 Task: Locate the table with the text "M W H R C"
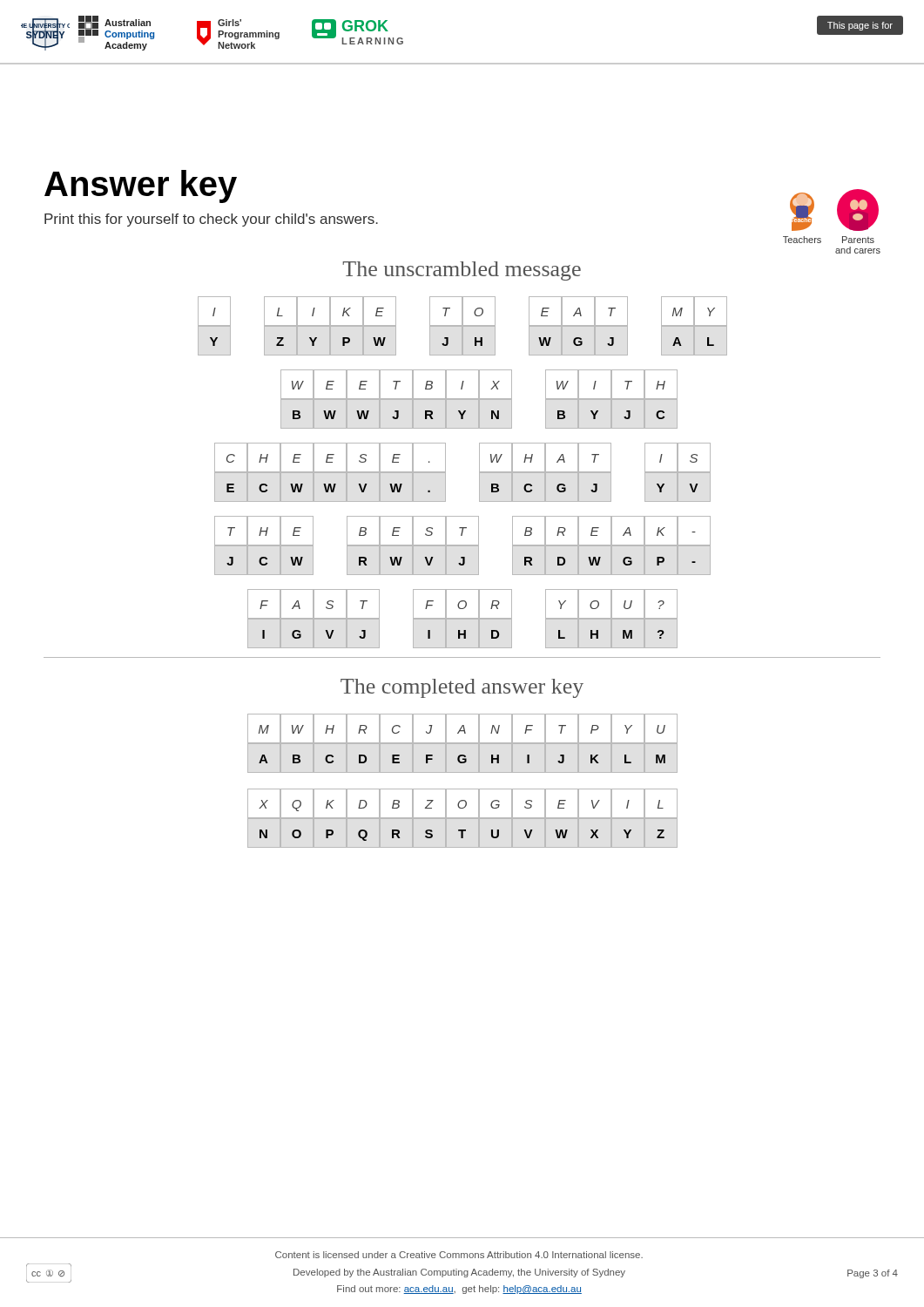pyautogui.click(x=462, y=781)
